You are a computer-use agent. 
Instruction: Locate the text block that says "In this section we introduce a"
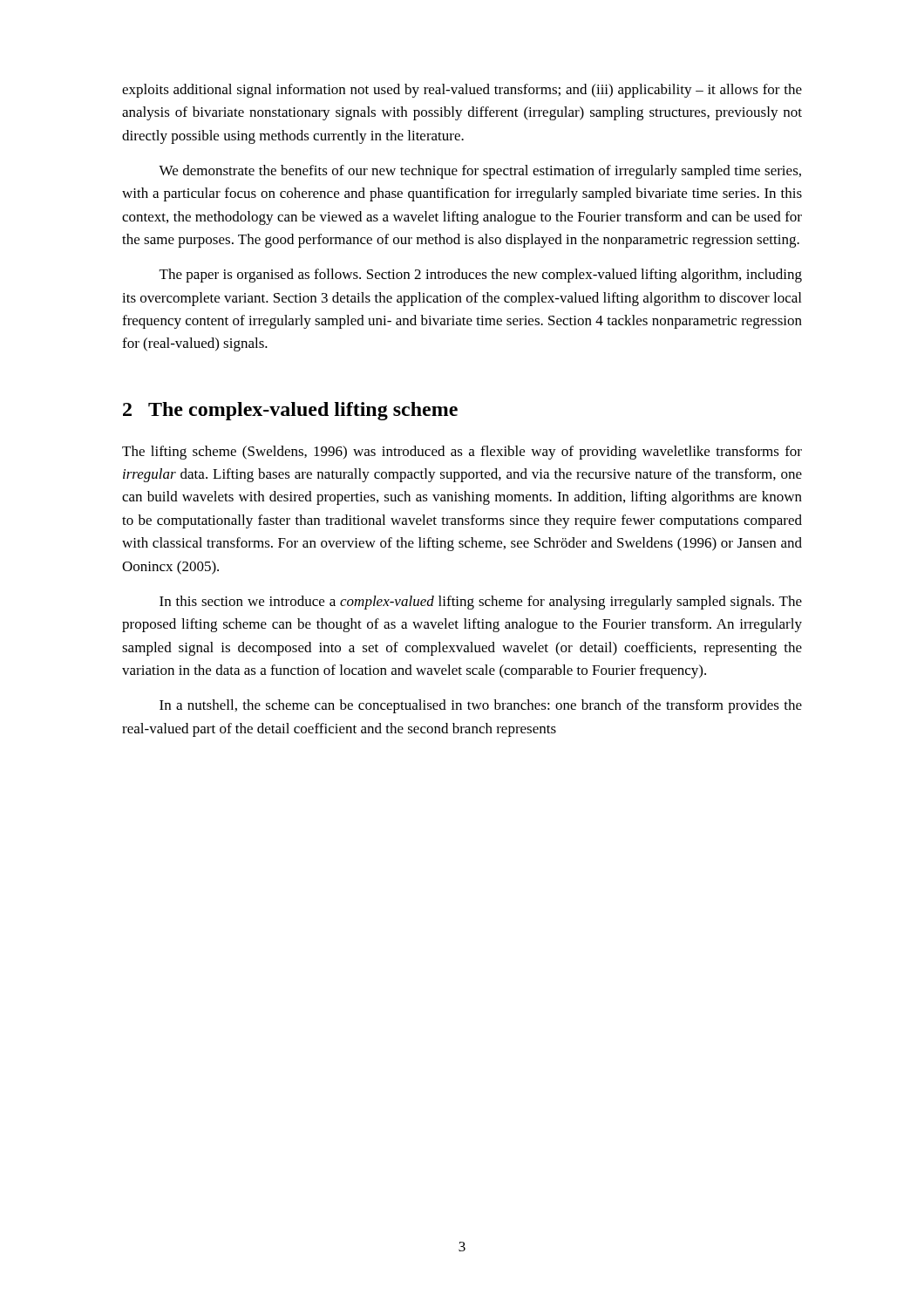tap(462, 636)
